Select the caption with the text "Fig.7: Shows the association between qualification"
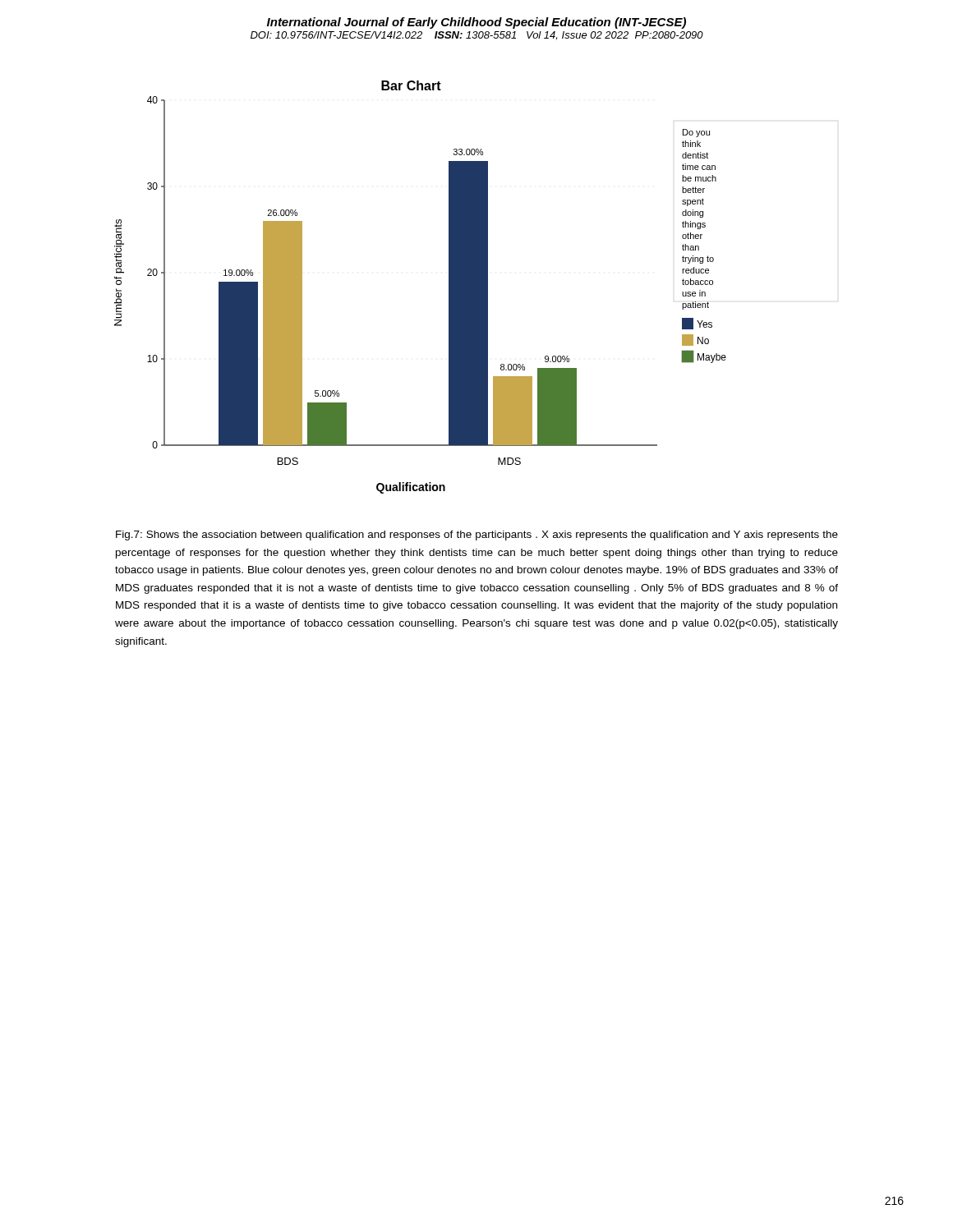This screenshot has height=1232, width=953. 476,587
